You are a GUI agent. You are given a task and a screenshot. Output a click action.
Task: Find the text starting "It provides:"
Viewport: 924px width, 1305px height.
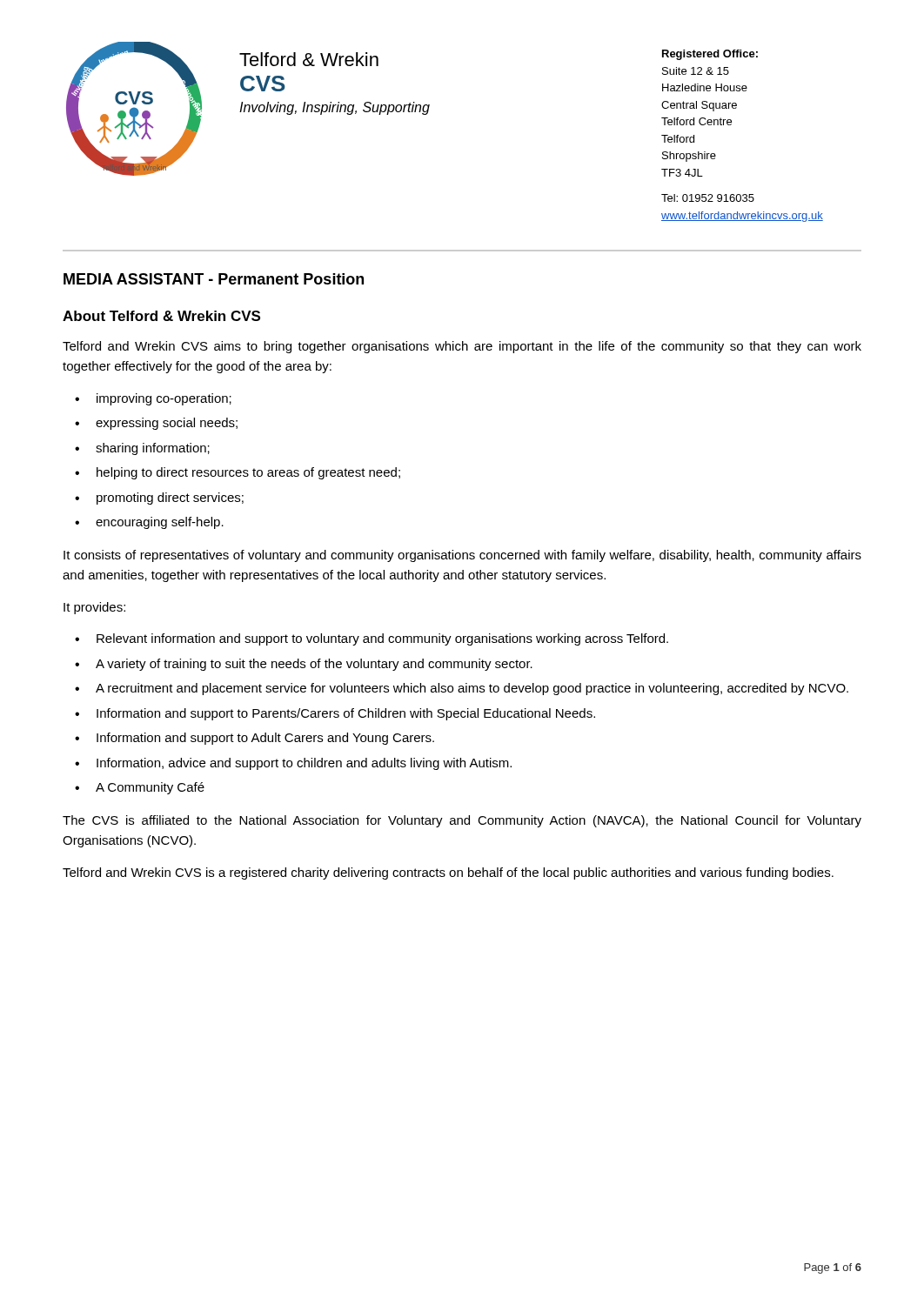(x=95, y=607)
